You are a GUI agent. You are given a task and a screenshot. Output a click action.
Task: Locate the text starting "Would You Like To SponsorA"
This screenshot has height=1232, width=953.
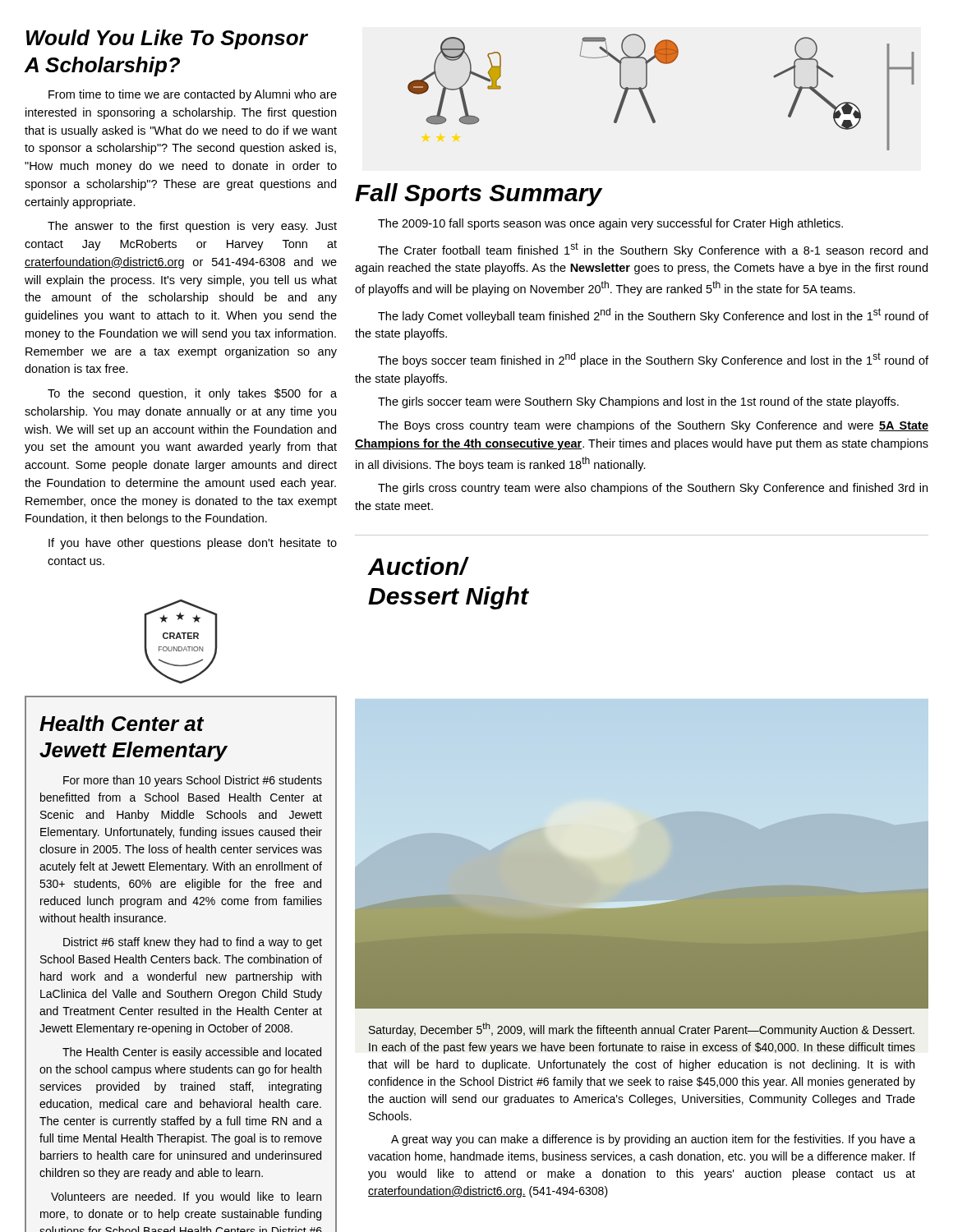point(181,51)
